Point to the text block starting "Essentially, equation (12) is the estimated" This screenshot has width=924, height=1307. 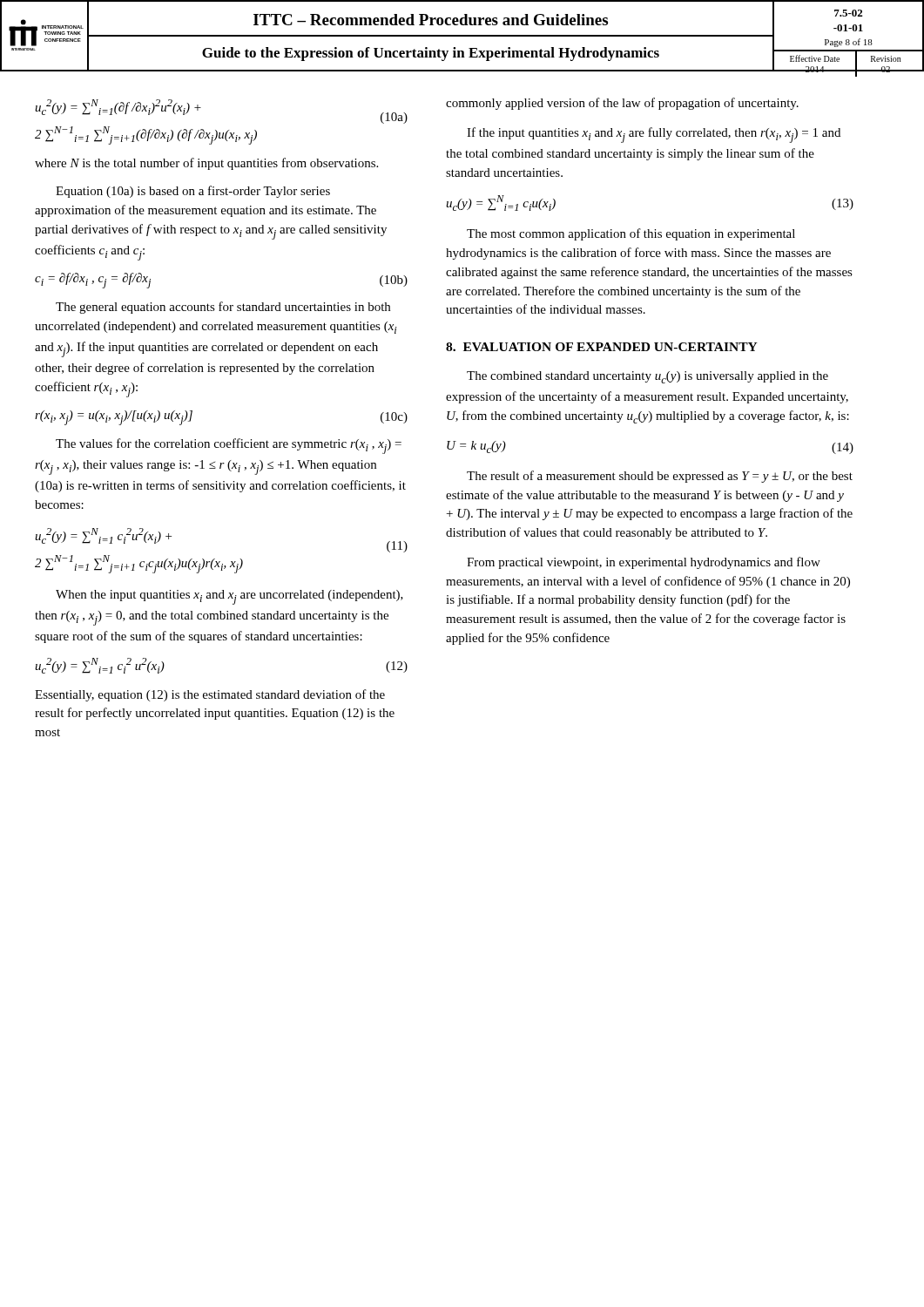pyautogui.click(x=215, y=713)
